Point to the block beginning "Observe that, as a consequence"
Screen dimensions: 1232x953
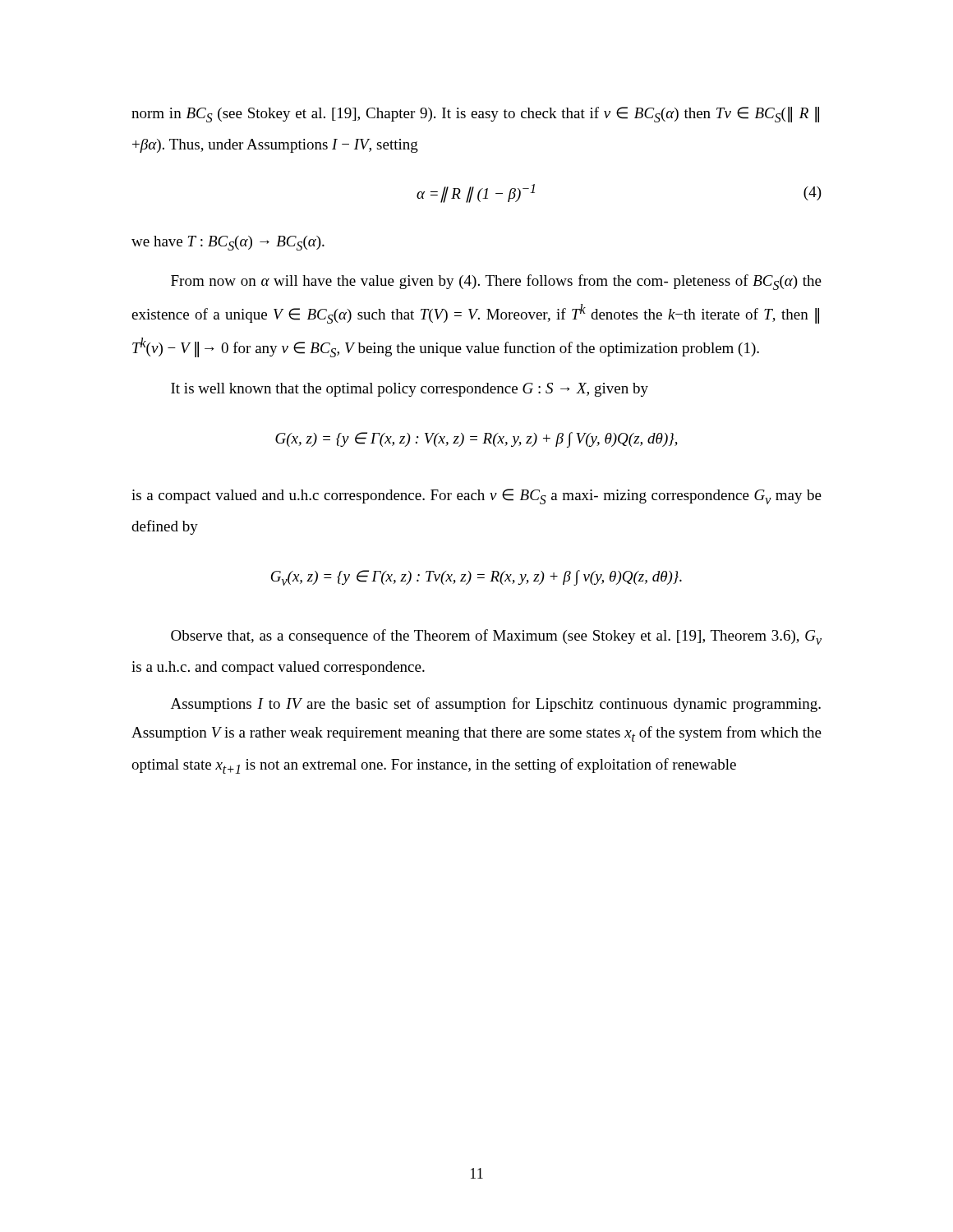pyautogui.click(x=476, y=651)
